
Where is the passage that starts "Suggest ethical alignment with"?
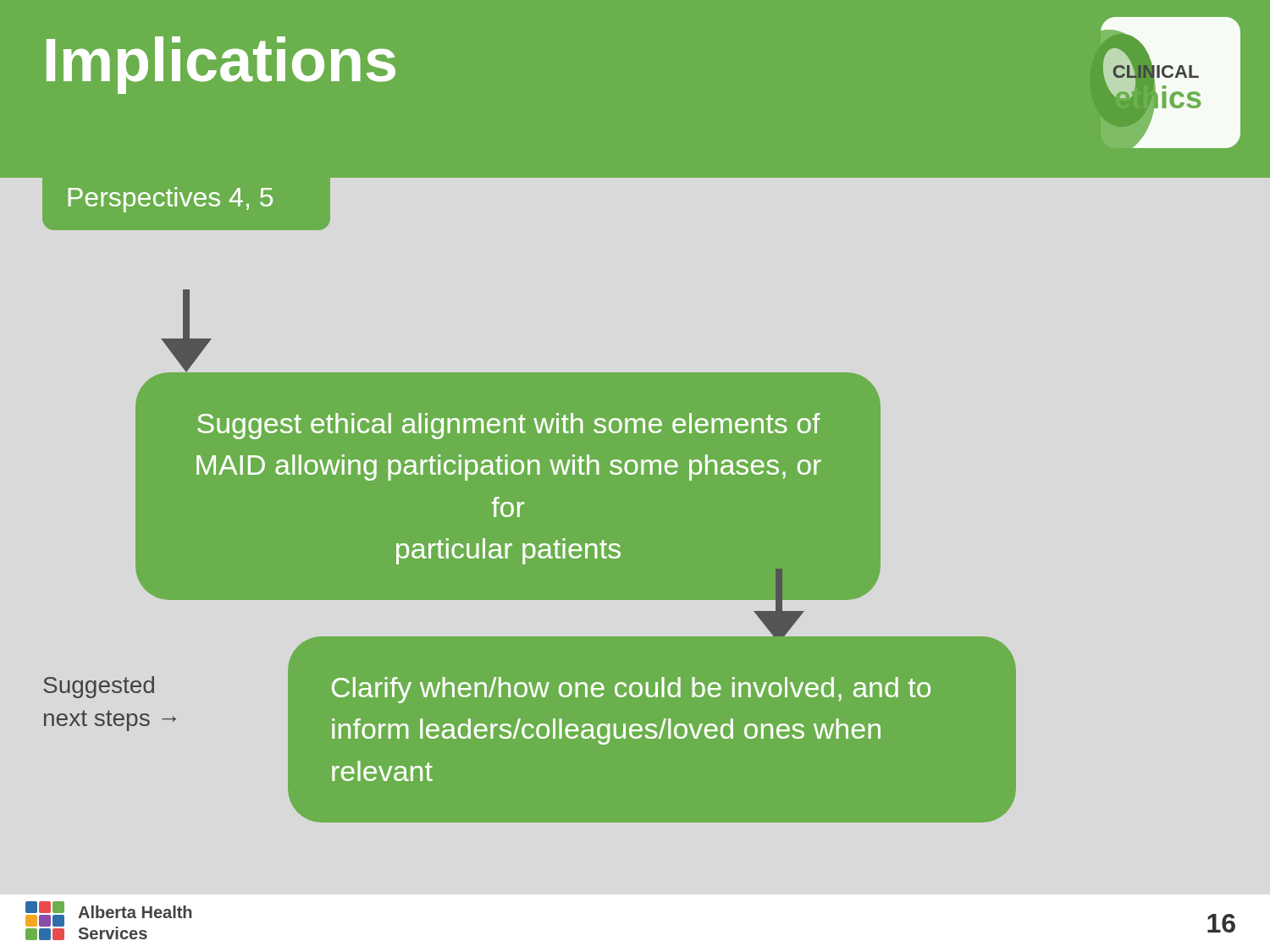coord(508,486)
